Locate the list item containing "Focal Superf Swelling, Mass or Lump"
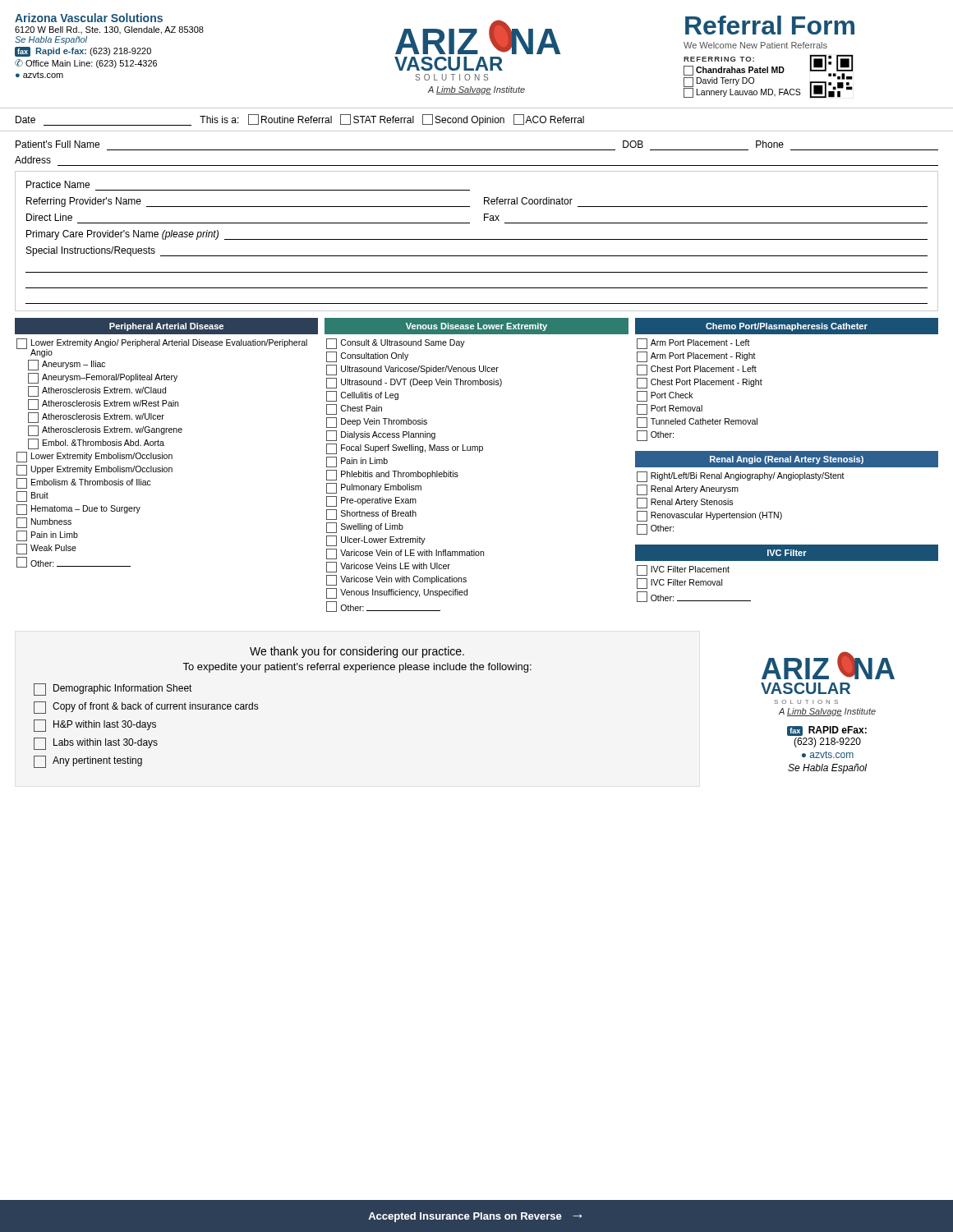 pos(405,449)
